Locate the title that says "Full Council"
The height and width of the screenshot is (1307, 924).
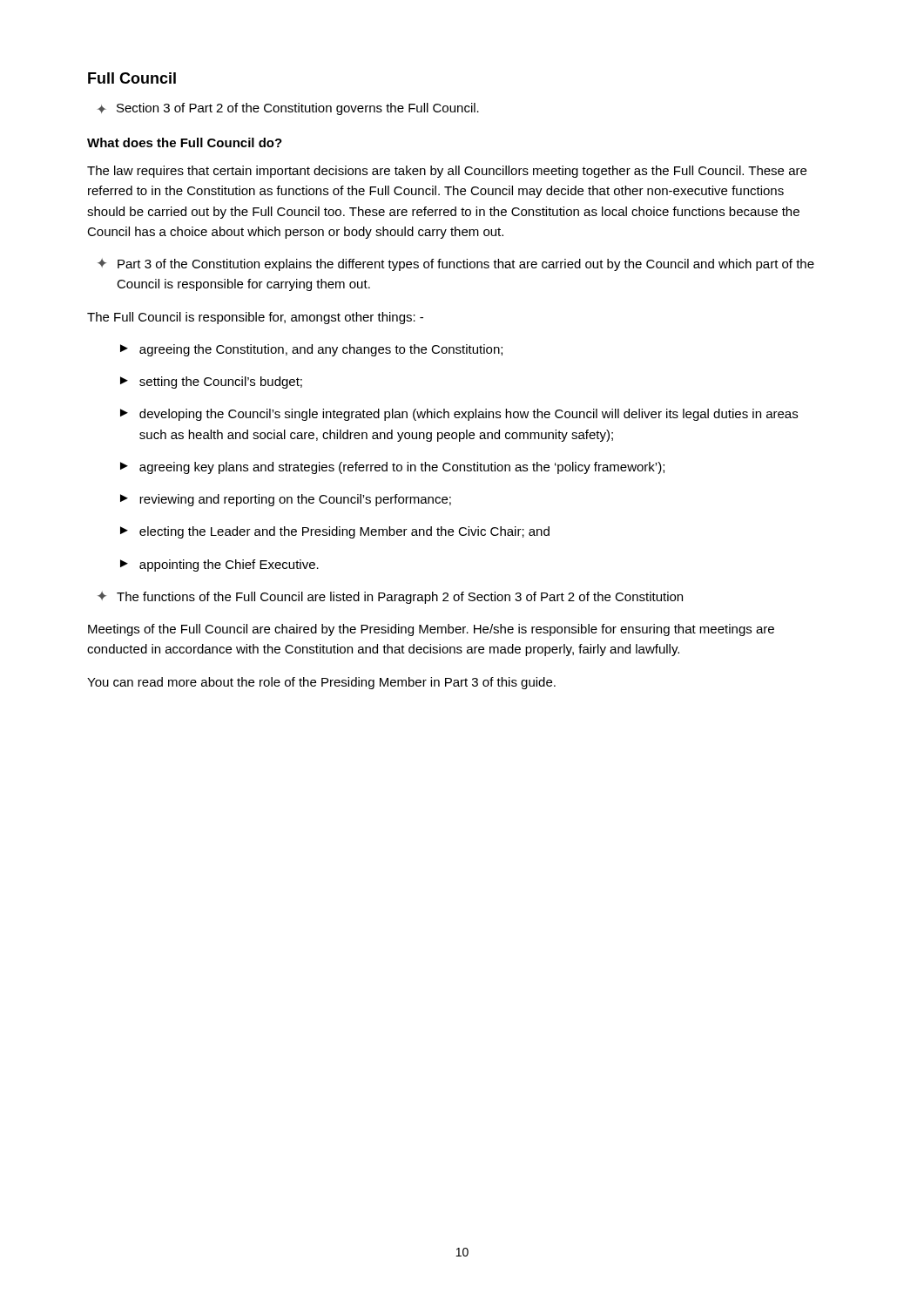tap(132, 78)
